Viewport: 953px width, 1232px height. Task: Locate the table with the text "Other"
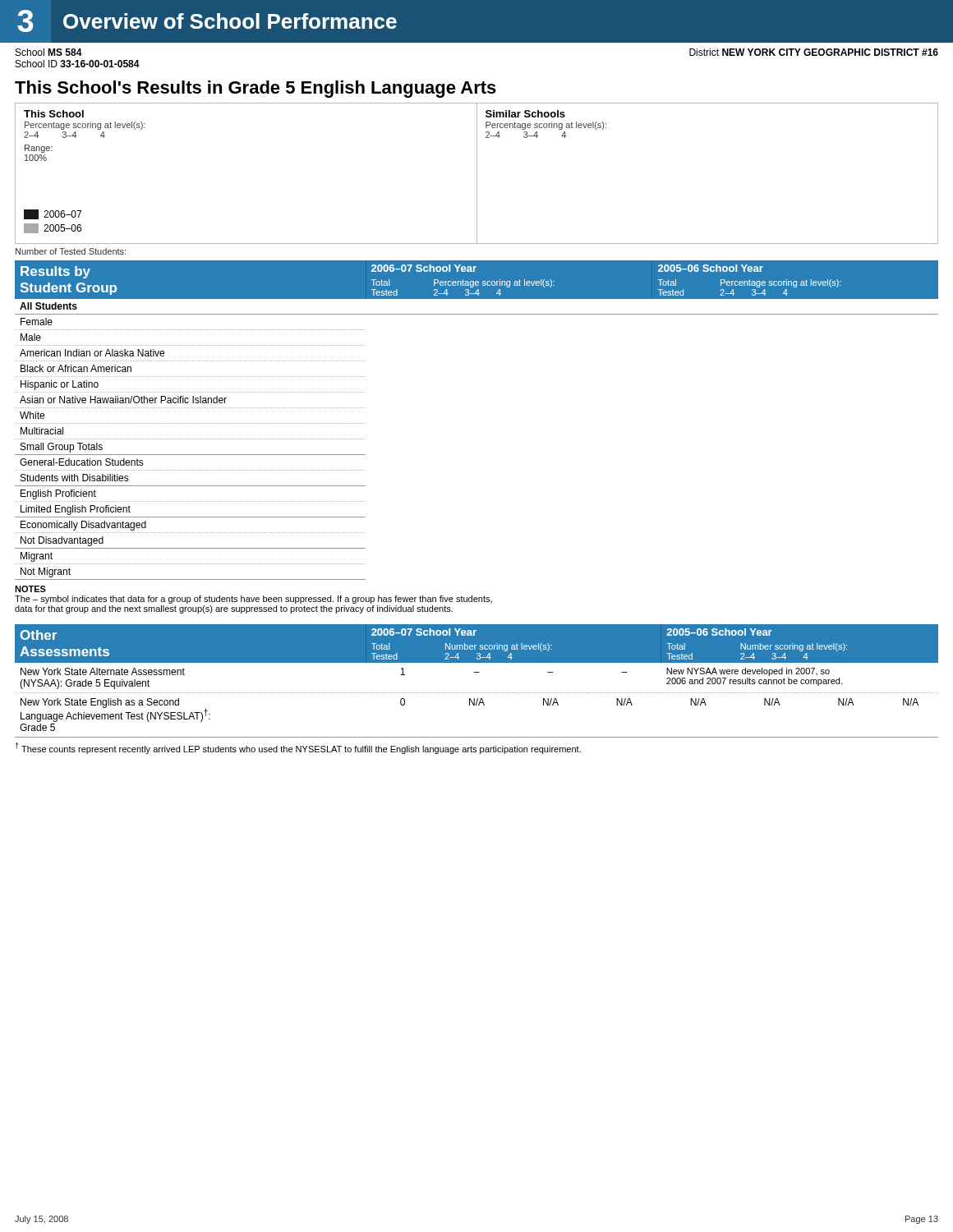(x=476, y=681)
